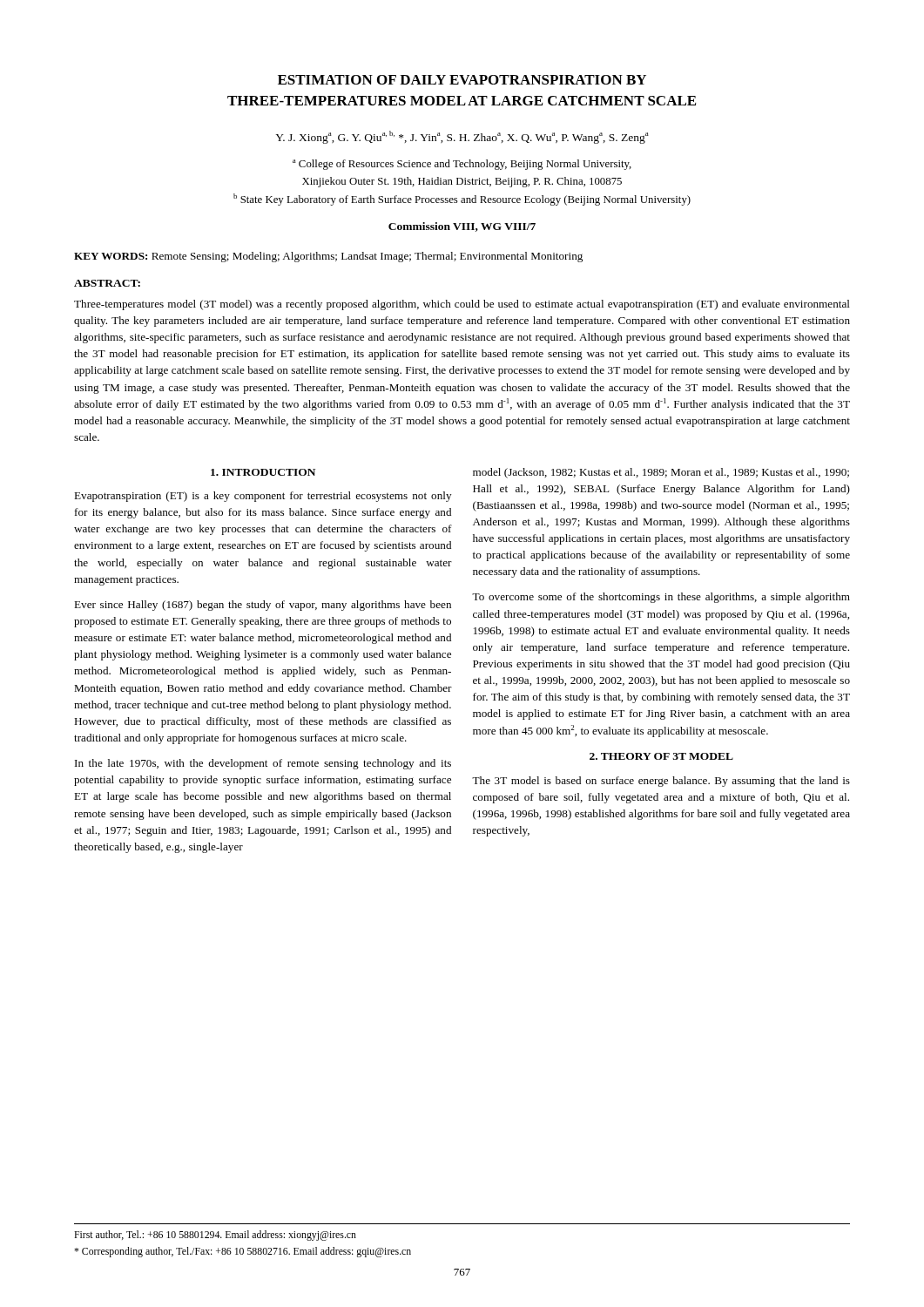Point to the block beginning "First author, Tel.:"
Viewport: 924px width, 1307px height.
click(215, 1236)
